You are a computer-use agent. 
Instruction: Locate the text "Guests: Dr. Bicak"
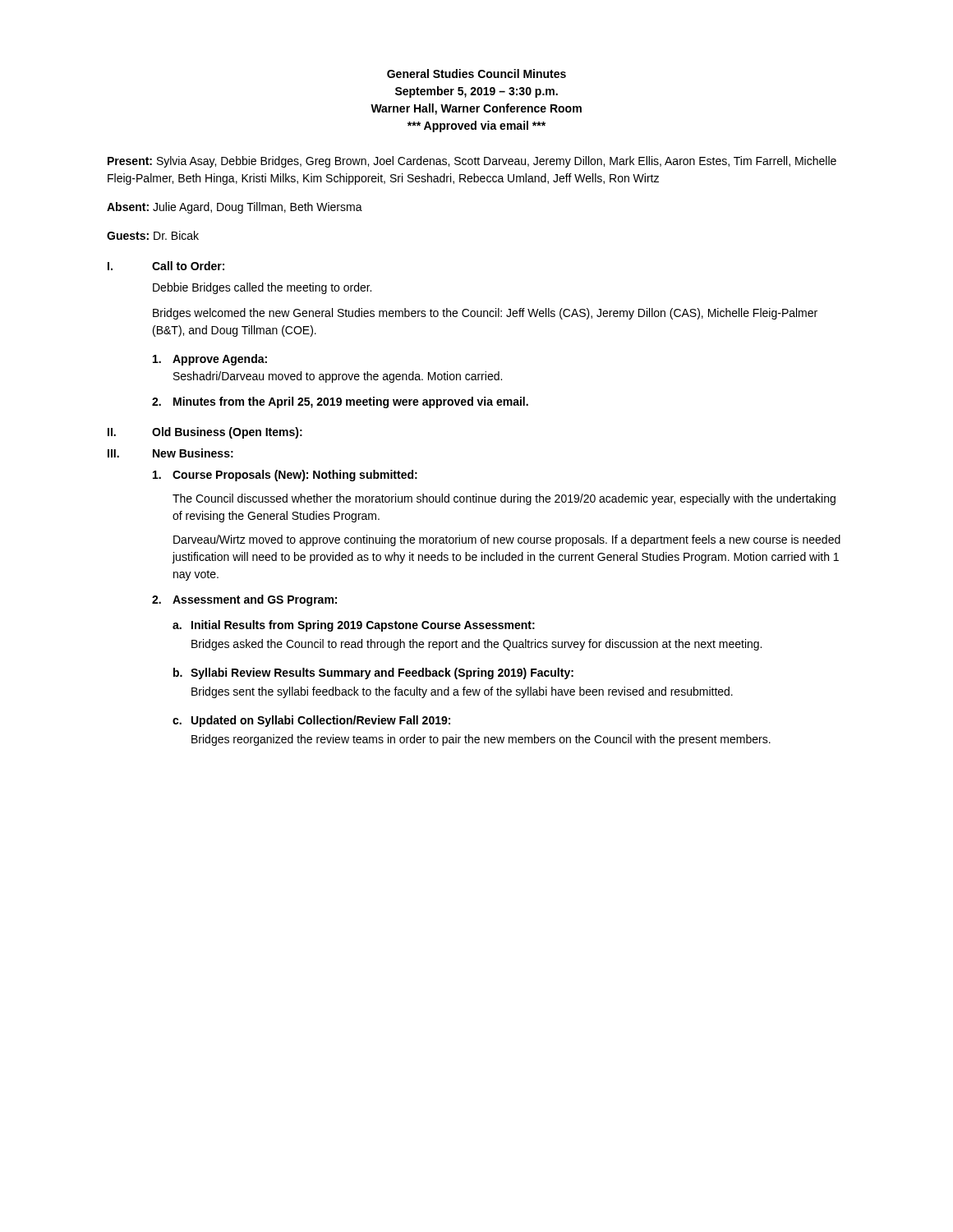pos(153,236)
